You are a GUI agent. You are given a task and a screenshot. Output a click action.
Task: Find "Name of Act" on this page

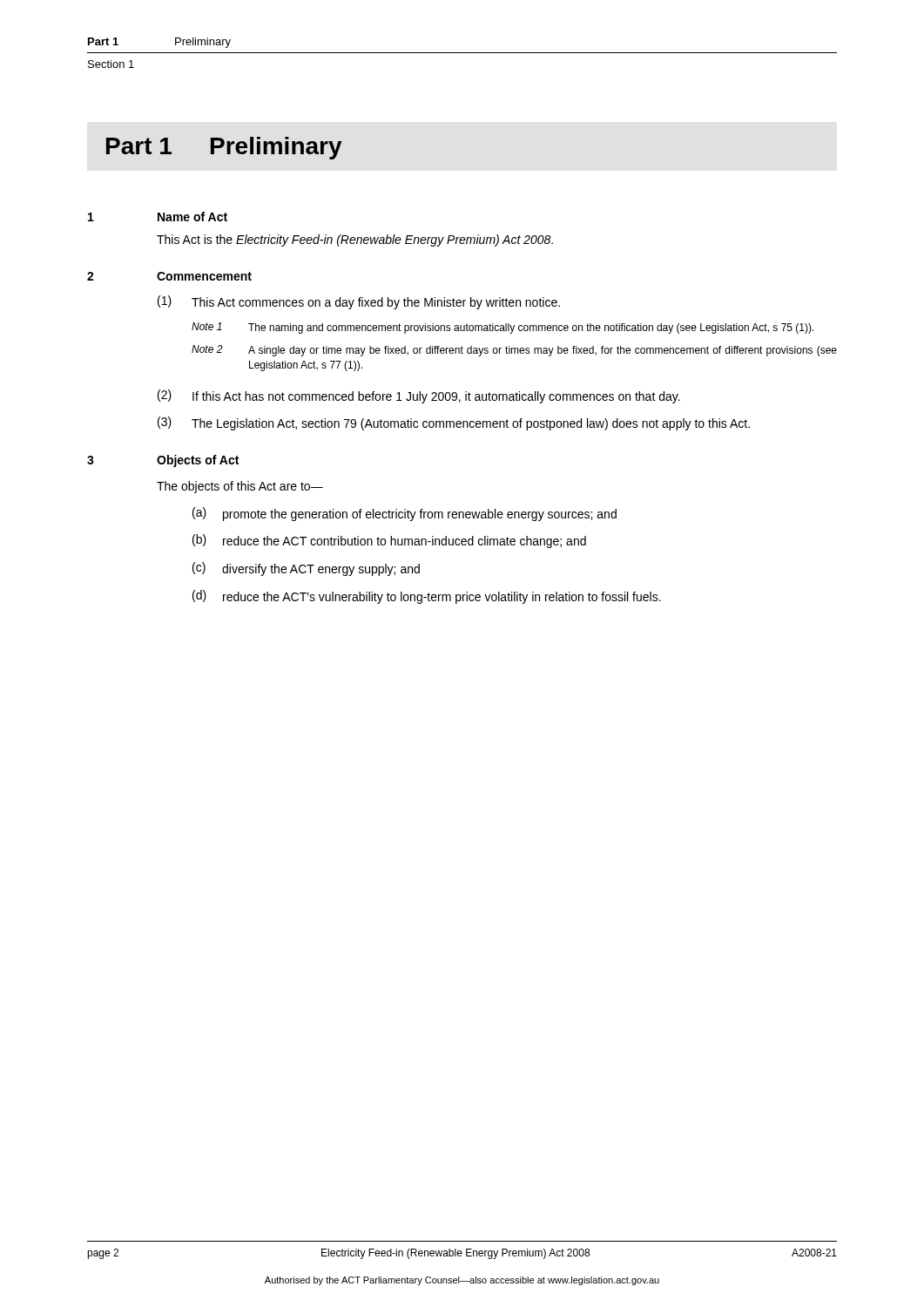(x=192, y=217)
